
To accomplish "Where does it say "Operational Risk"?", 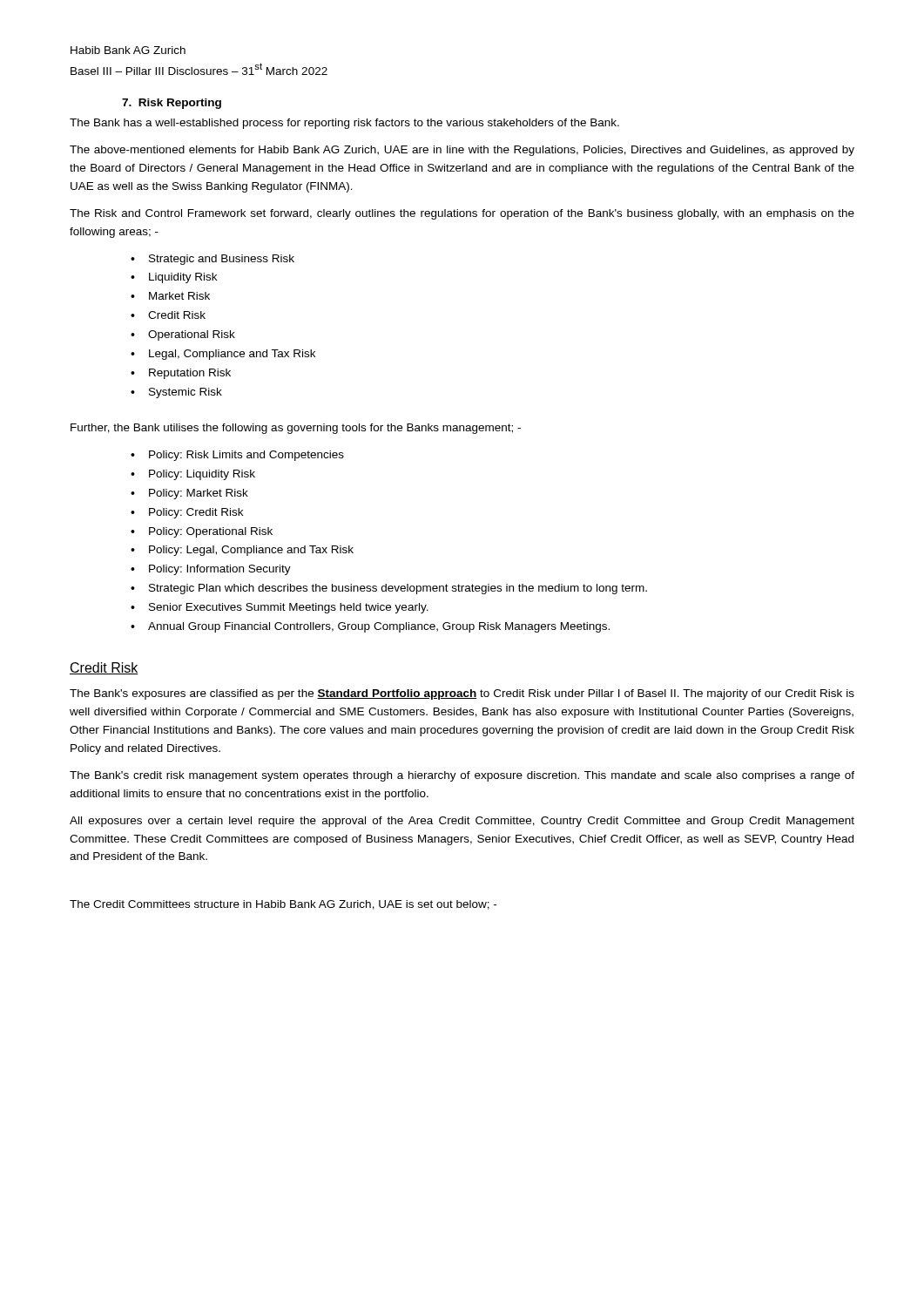I will (x=191, y=334).
